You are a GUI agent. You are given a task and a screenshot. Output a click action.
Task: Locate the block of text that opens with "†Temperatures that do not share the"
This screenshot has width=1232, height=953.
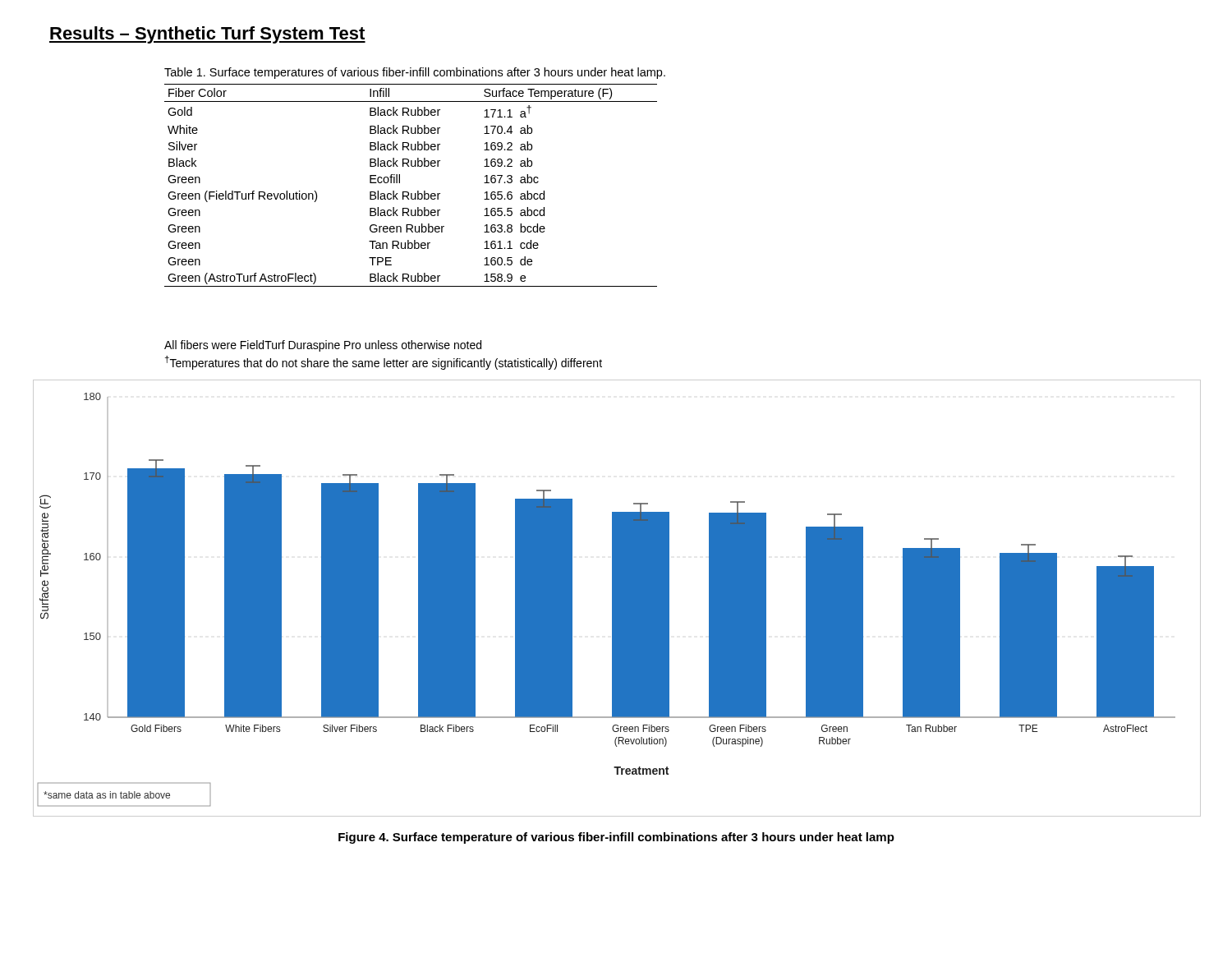(383, 361)
